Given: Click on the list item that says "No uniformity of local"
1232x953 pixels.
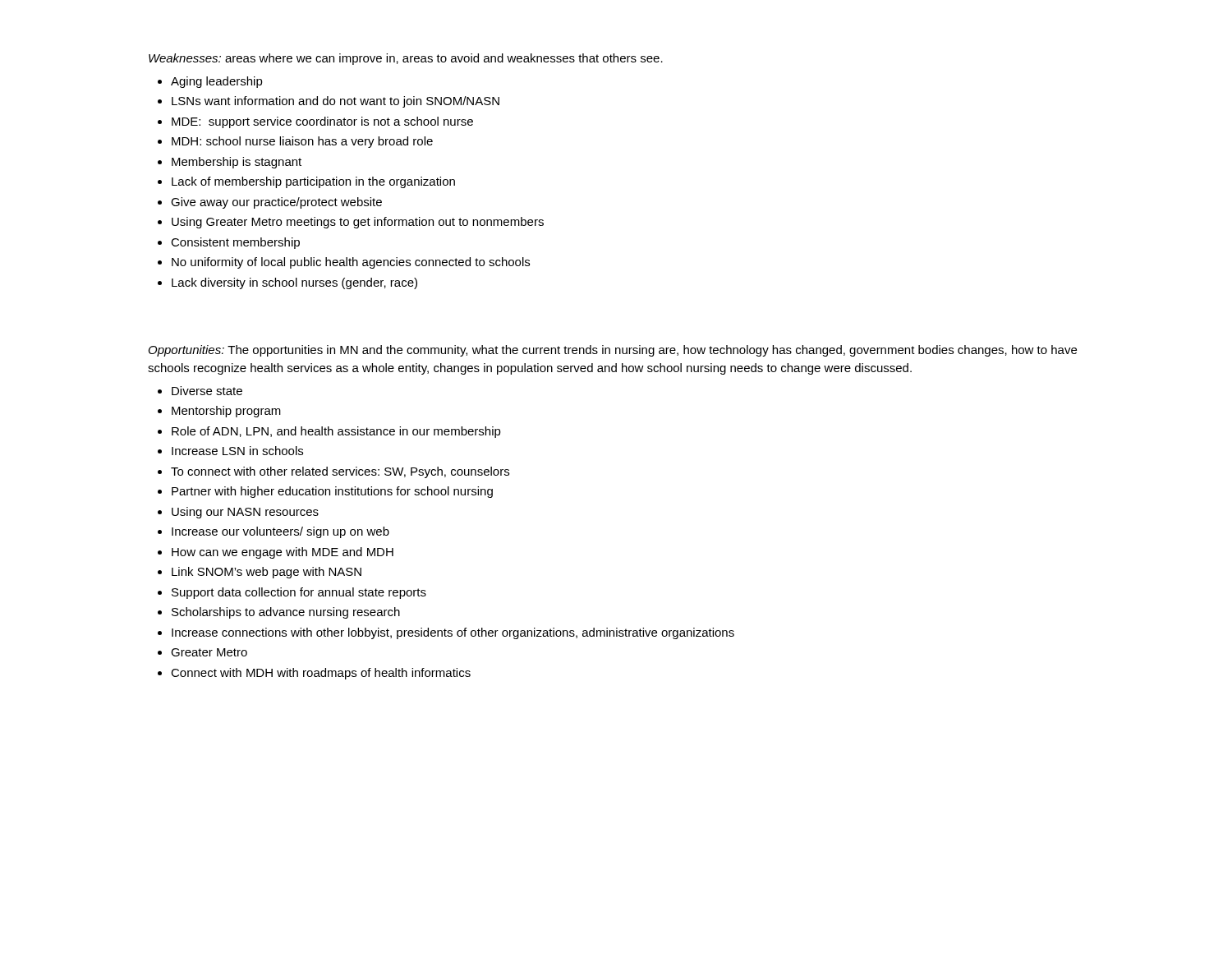Looking at the screenshot, I should (x=351, y=262).
